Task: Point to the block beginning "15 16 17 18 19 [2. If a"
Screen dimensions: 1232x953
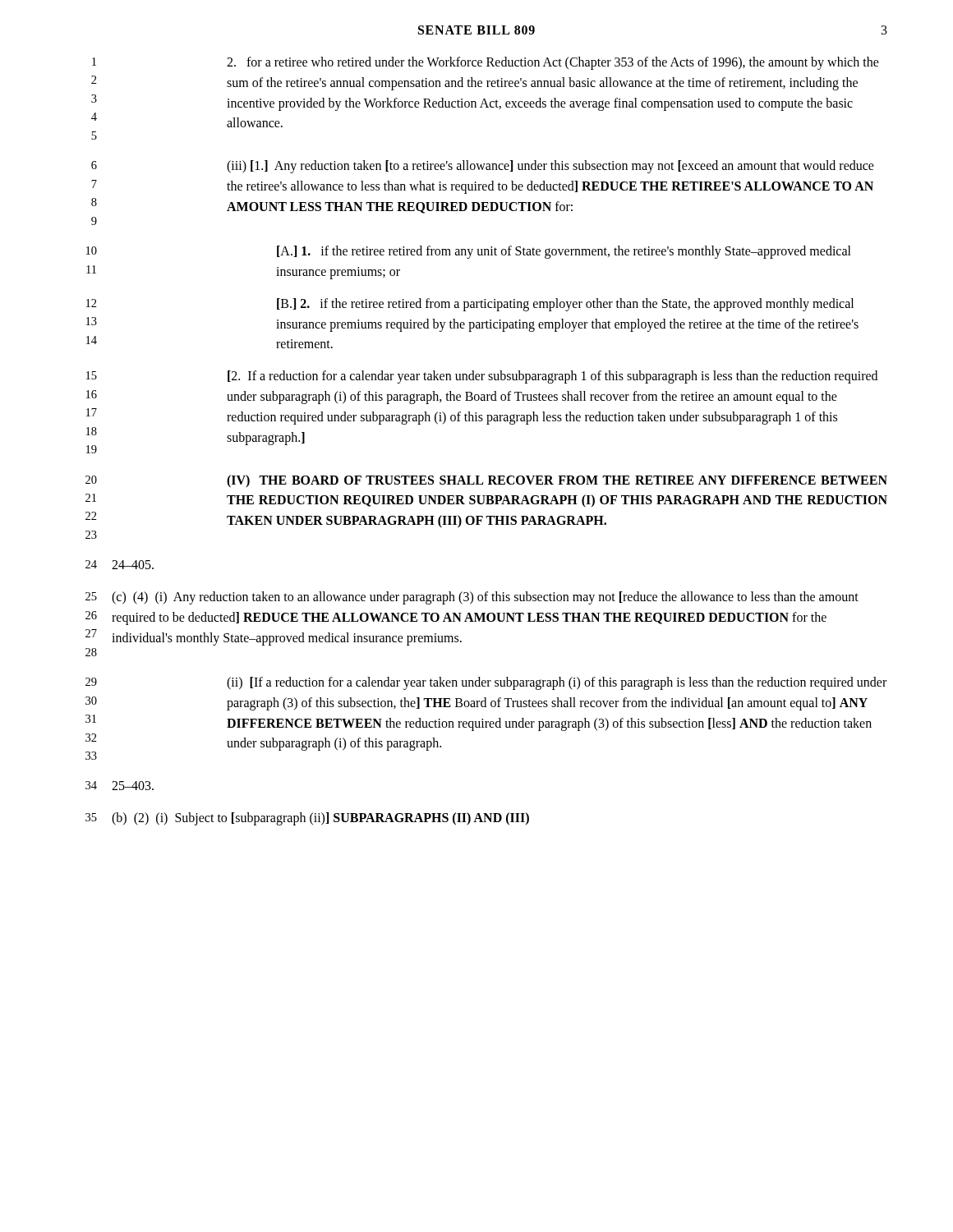Action: (476, 413)
